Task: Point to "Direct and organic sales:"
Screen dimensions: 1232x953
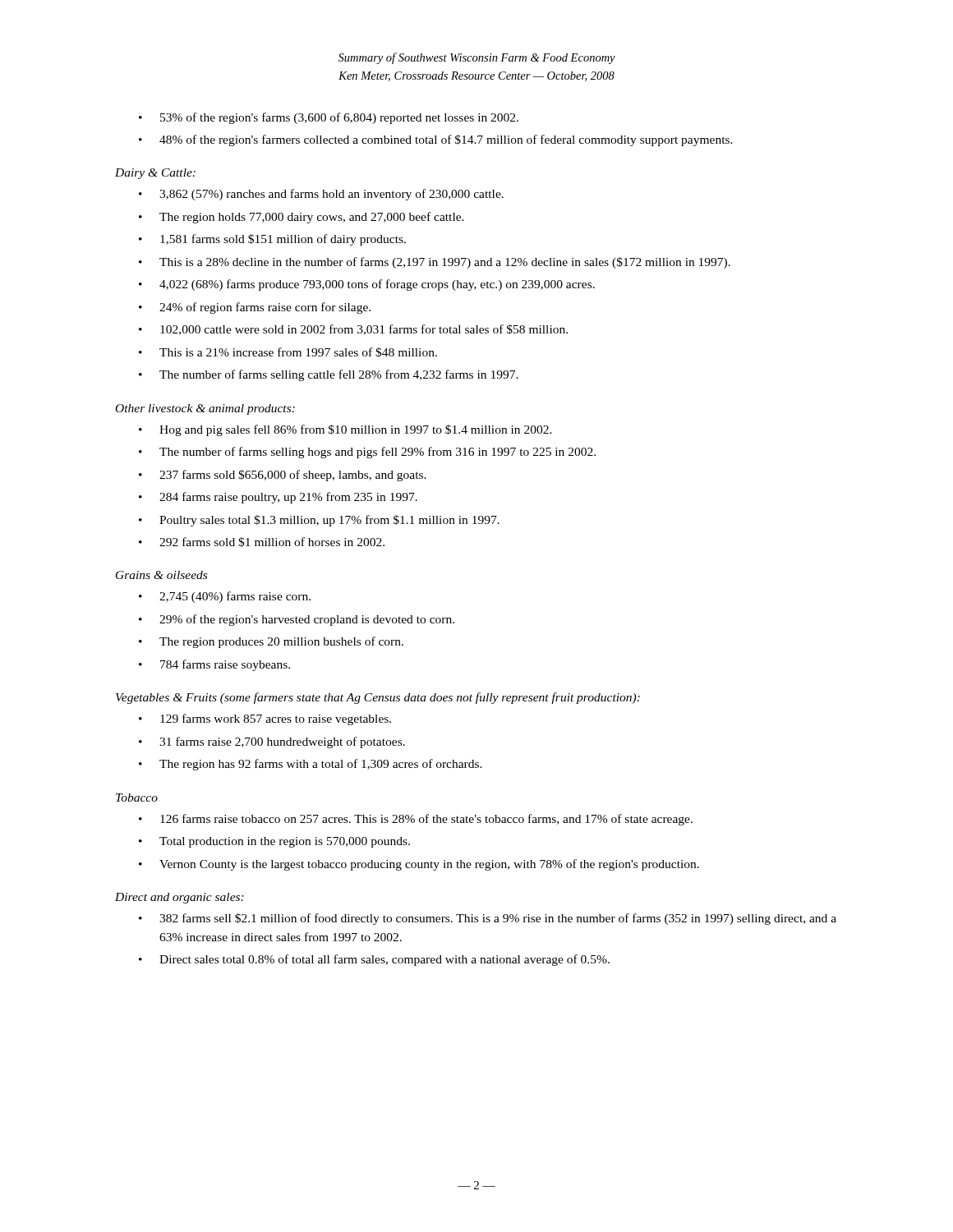Action: [x=180, y=897]
